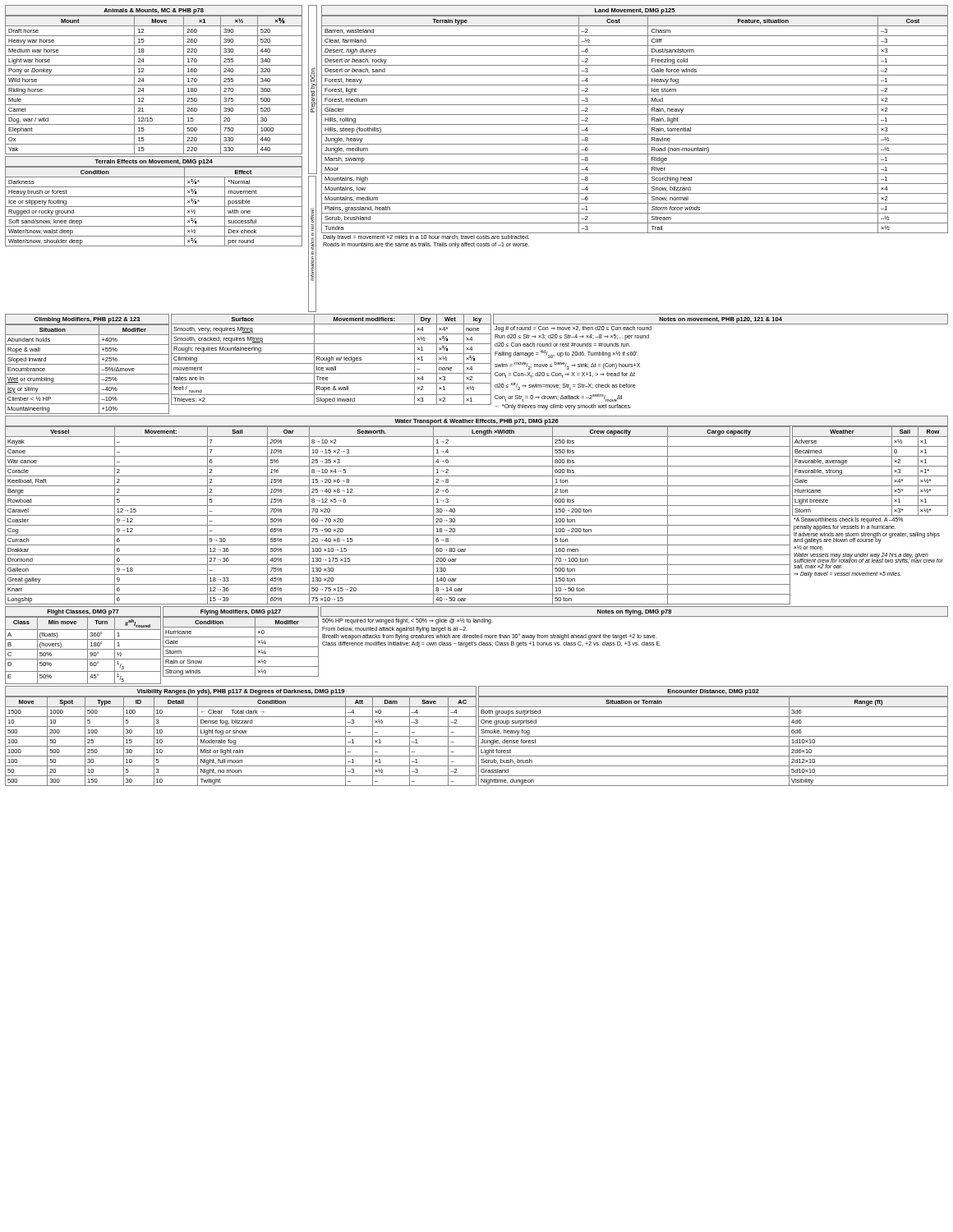Image resolution: width=953 pixels, height=1232 pixels.
Task: Select the table that reads "Situation or Terrain"
Action: coord(713,741)
